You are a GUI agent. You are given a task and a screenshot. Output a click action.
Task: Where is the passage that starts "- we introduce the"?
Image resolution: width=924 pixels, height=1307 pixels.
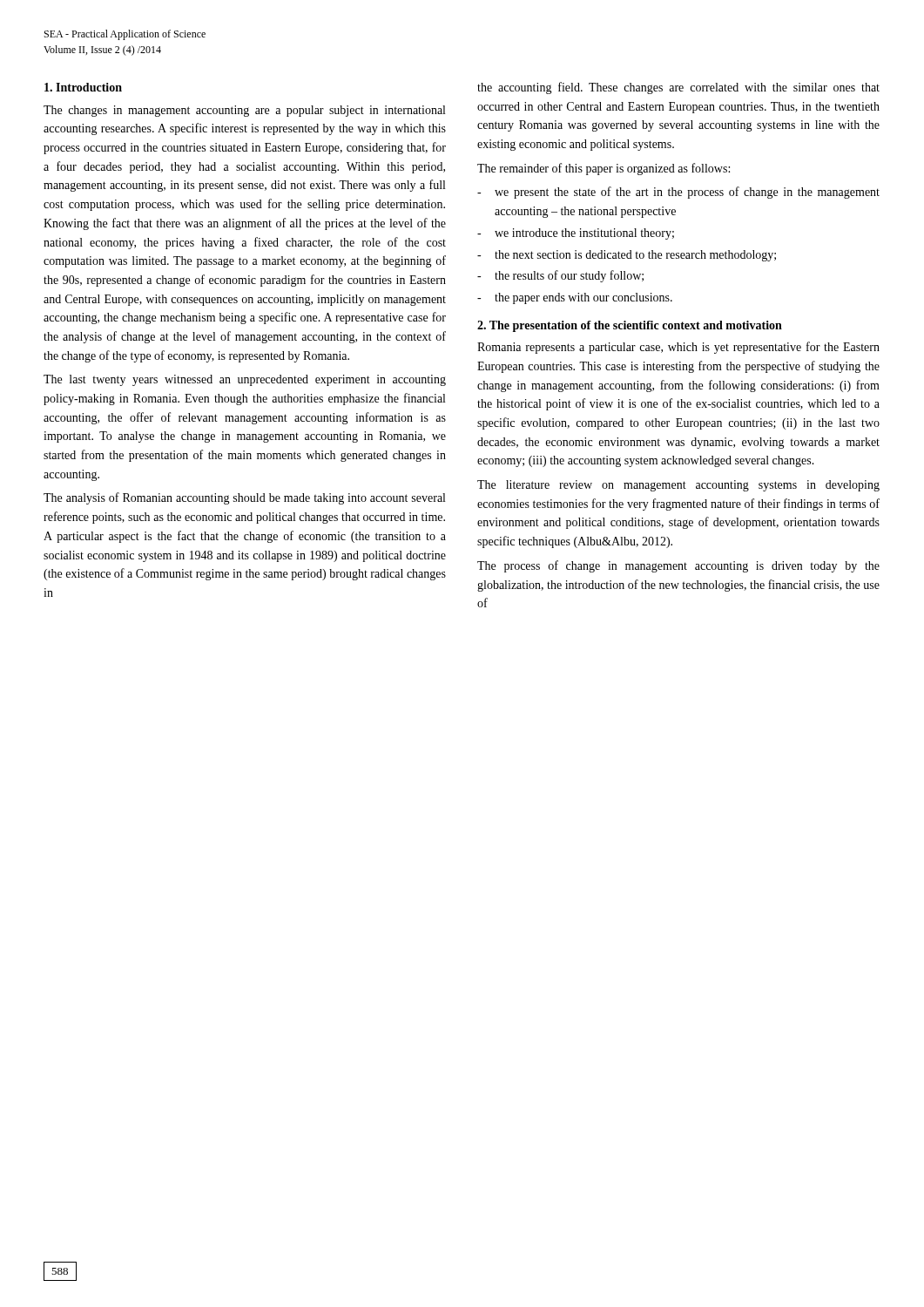(x=678, y=233)
